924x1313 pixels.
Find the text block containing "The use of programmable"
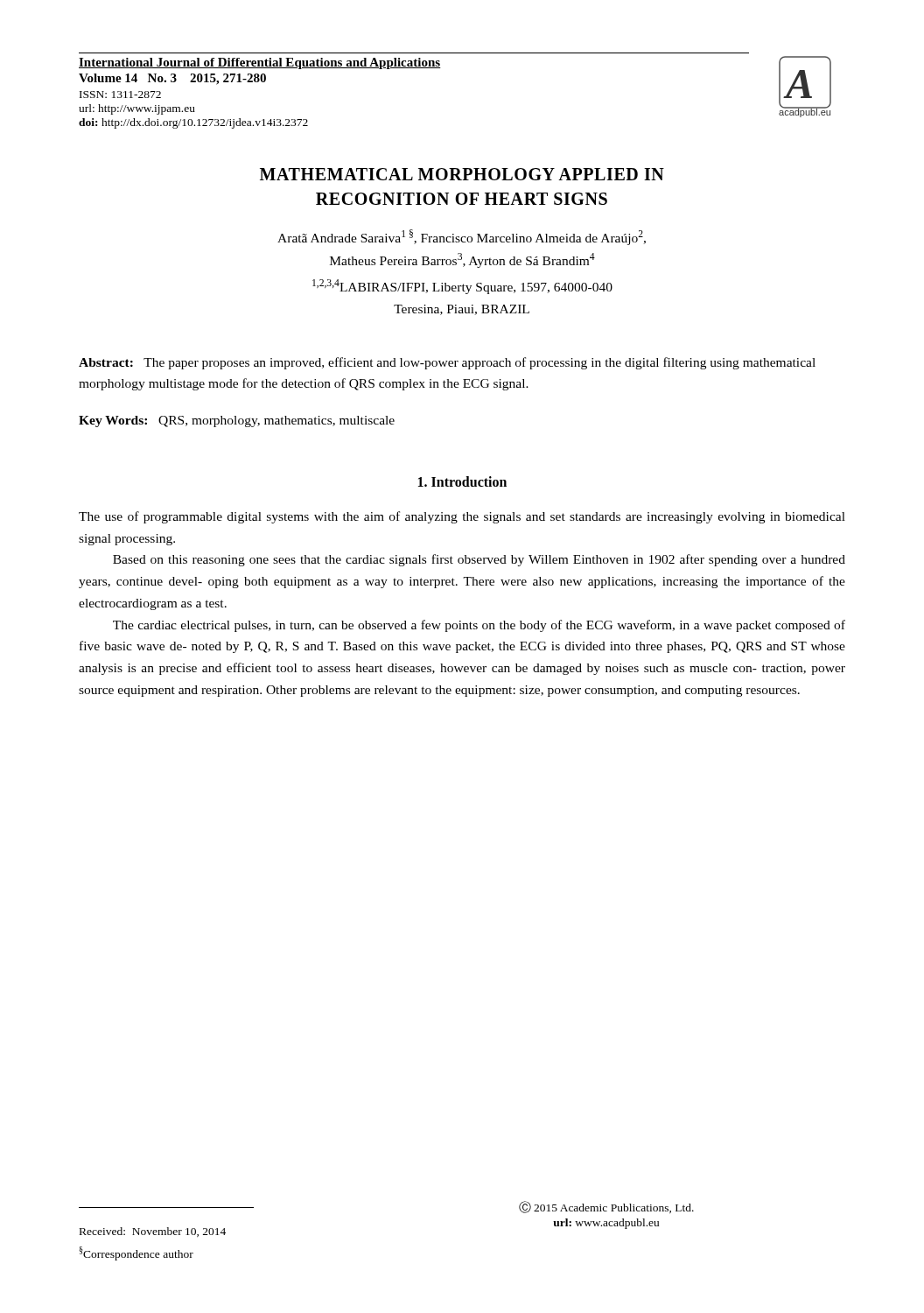pos(462,527)
